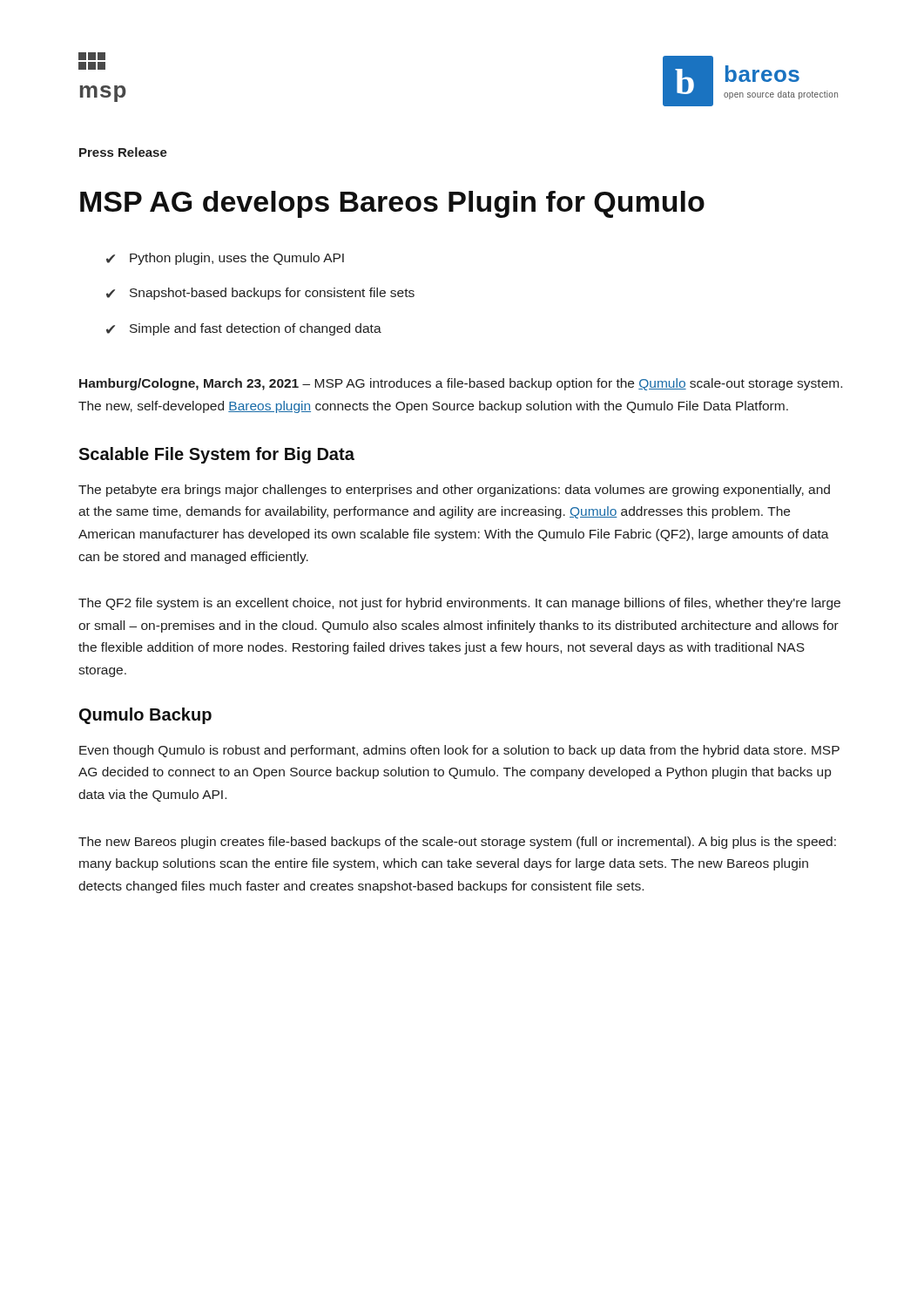
Task: Click on the text block that reads "Even though Qumulo is robust and performant, admins"
Action: (x=462, y=772)
